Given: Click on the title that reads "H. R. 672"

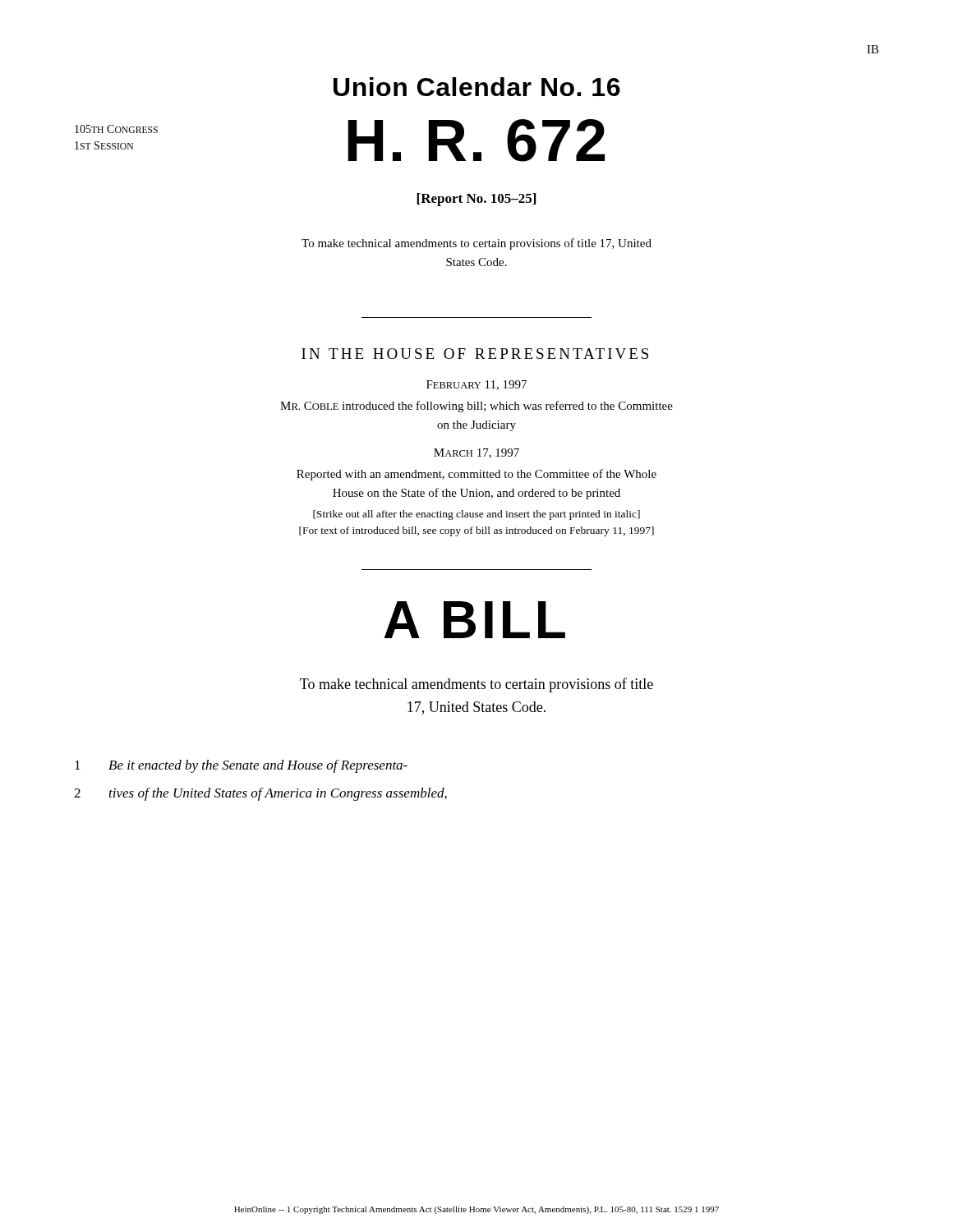Looking at the screenshot, I should tap(476, 140).
